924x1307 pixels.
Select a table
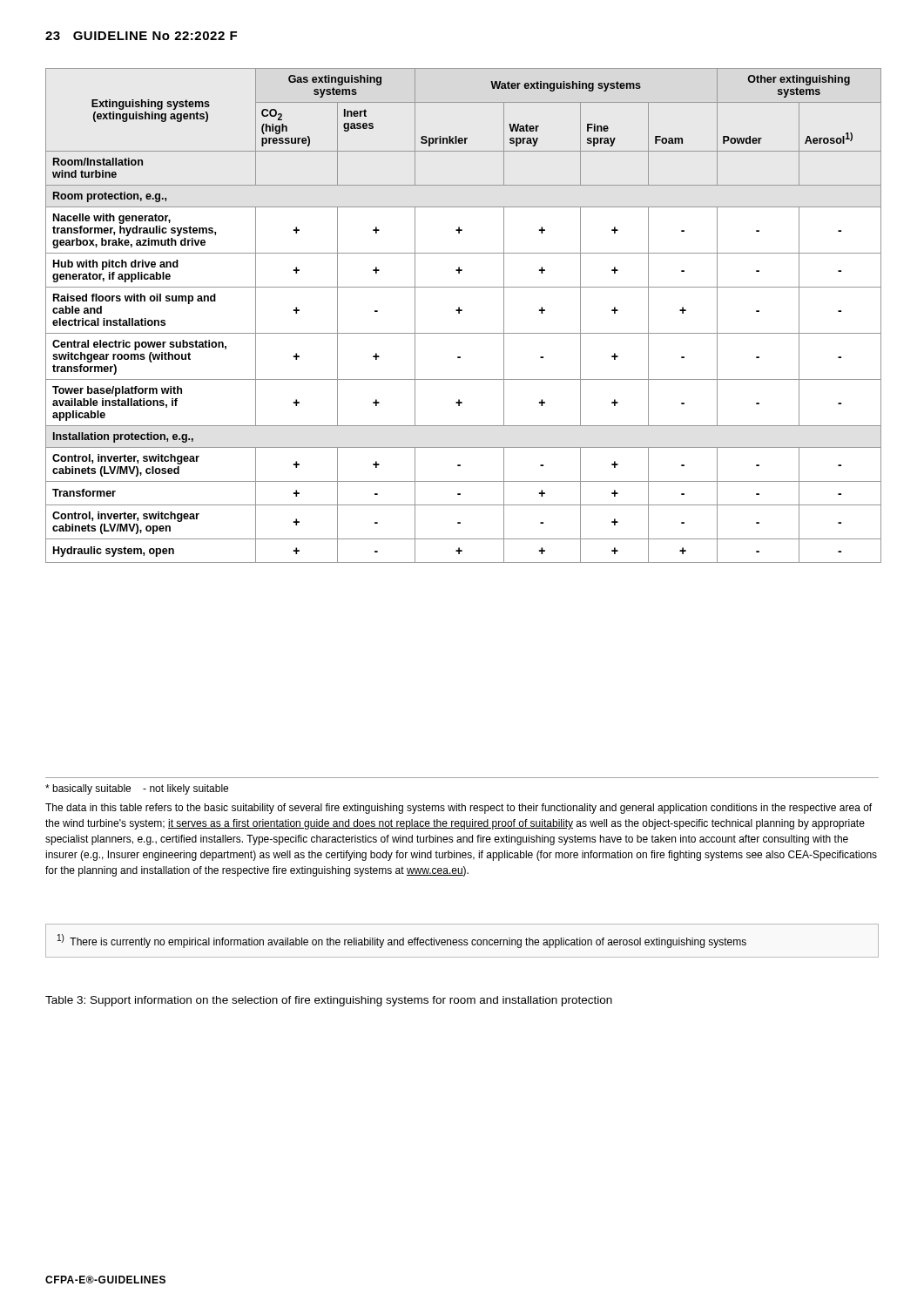coord(463,315)
